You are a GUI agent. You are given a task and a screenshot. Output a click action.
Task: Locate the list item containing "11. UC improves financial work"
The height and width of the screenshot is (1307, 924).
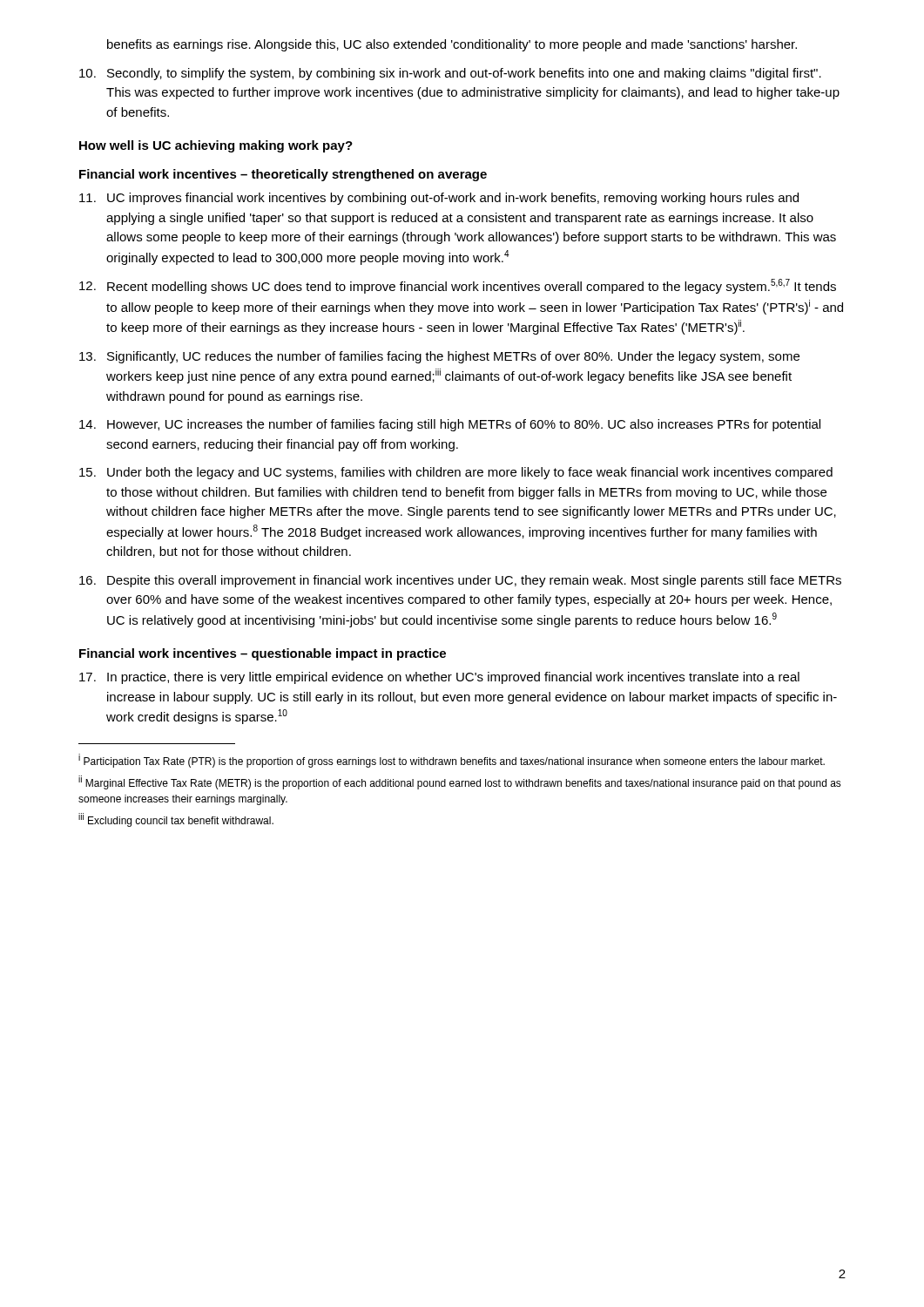pyautogui.click(x=462, y=228)
